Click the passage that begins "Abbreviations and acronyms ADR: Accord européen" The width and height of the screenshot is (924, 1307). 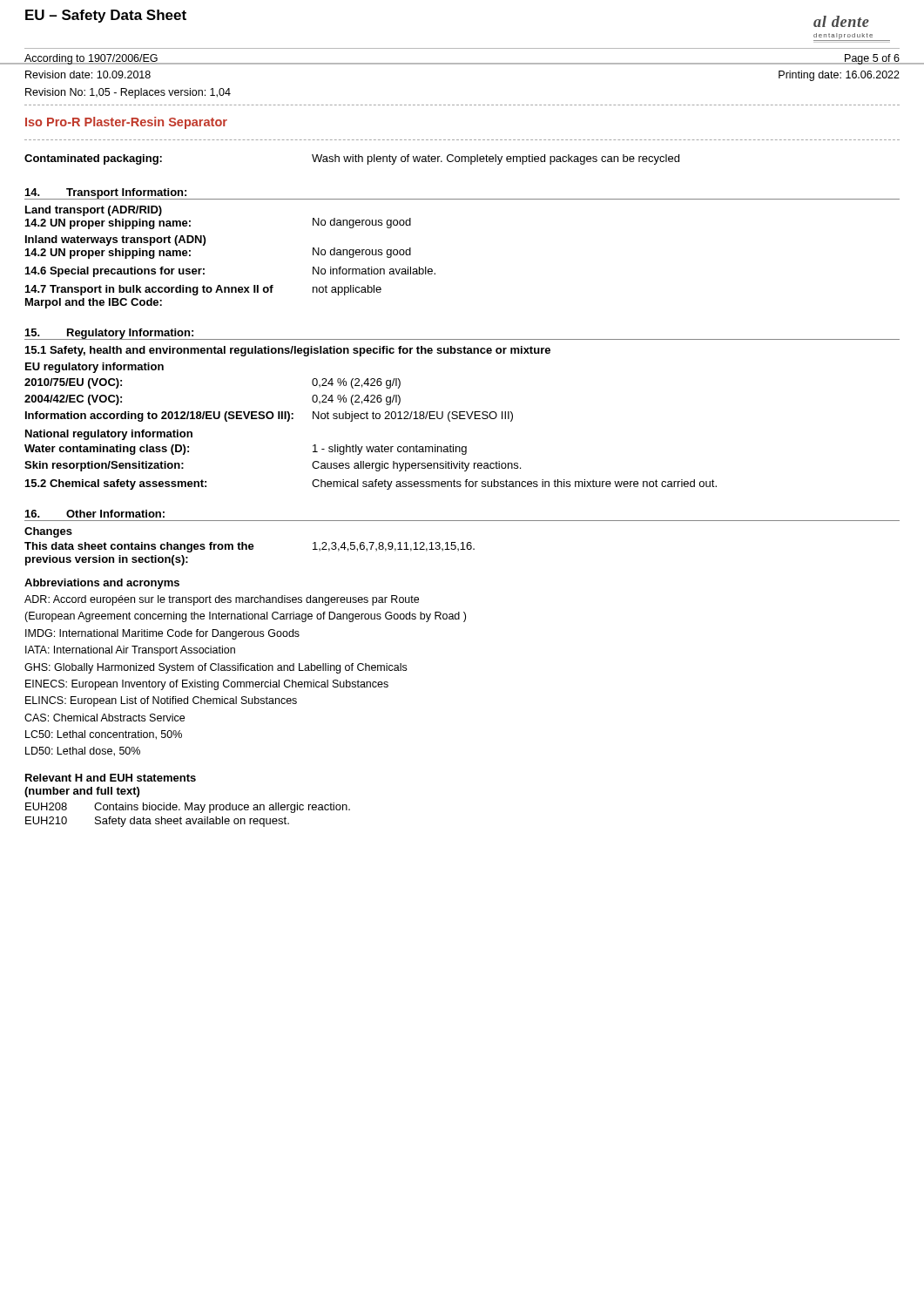click(x=102, y=584)
